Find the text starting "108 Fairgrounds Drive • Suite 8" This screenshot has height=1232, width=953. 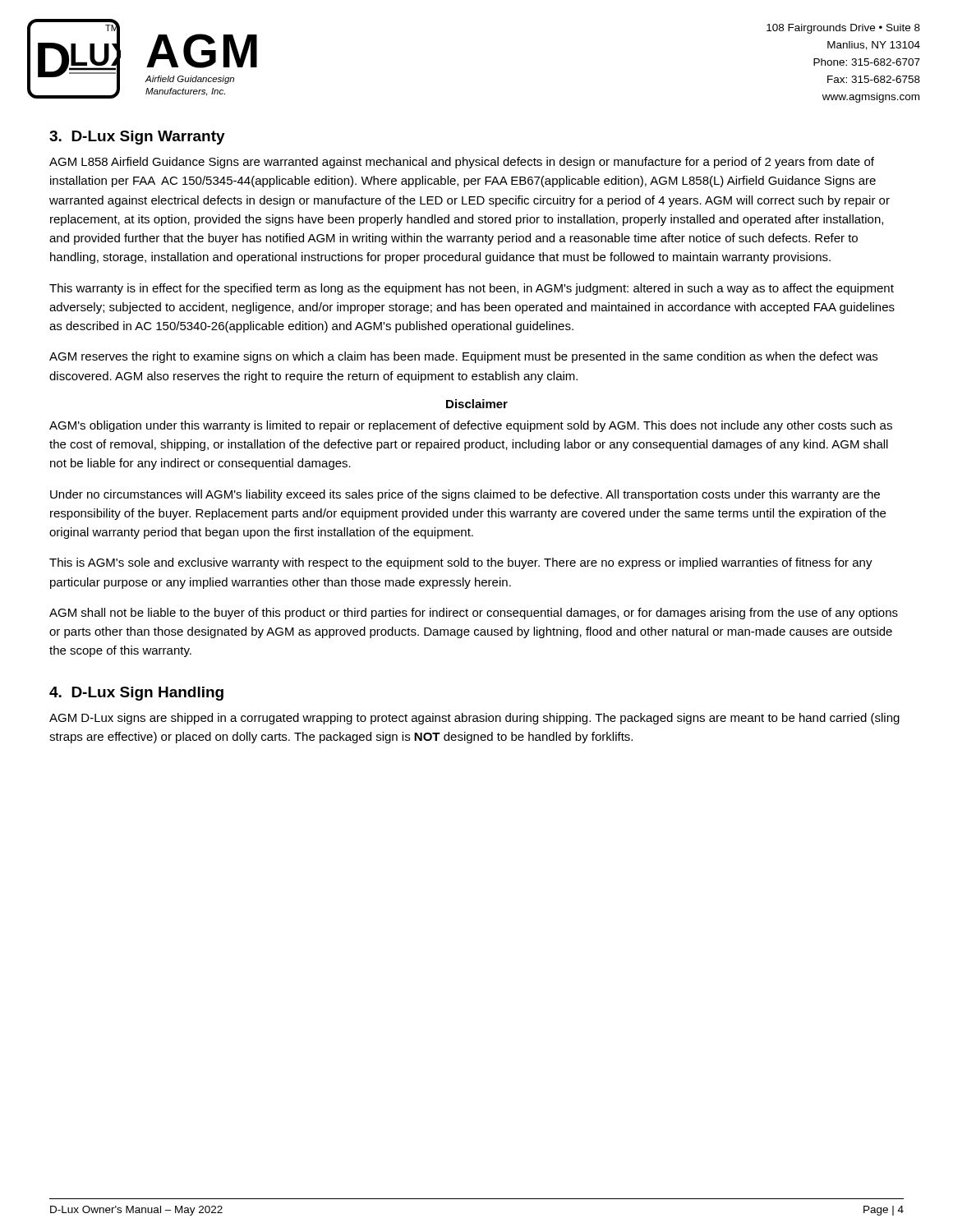click(843, 62)
